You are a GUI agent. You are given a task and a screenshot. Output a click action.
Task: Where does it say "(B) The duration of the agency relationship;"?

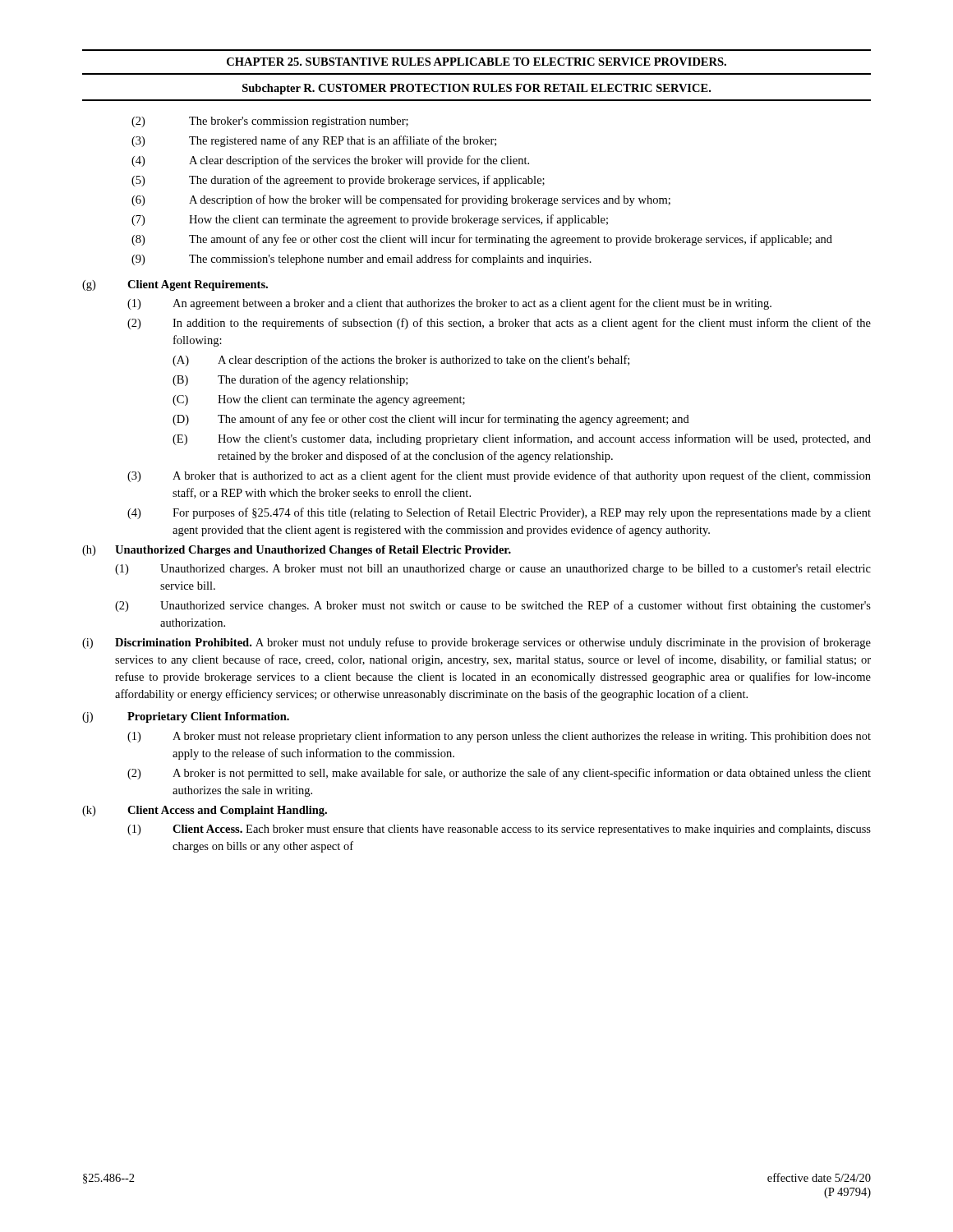(x=290, y=380)
